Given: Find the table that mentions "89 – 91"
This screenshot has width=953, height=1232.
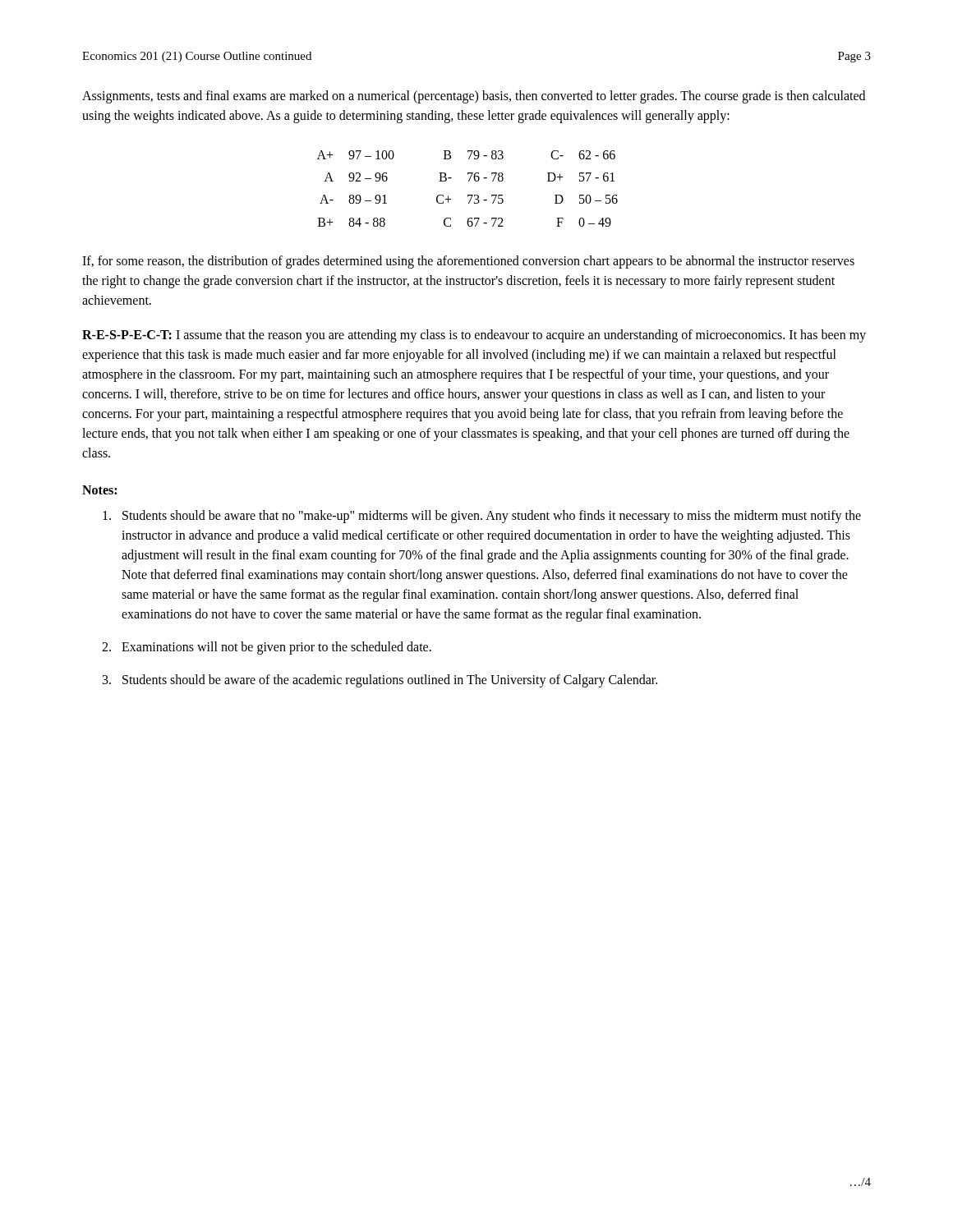Looking at the screenshot, I should click(x=476, y=188).
